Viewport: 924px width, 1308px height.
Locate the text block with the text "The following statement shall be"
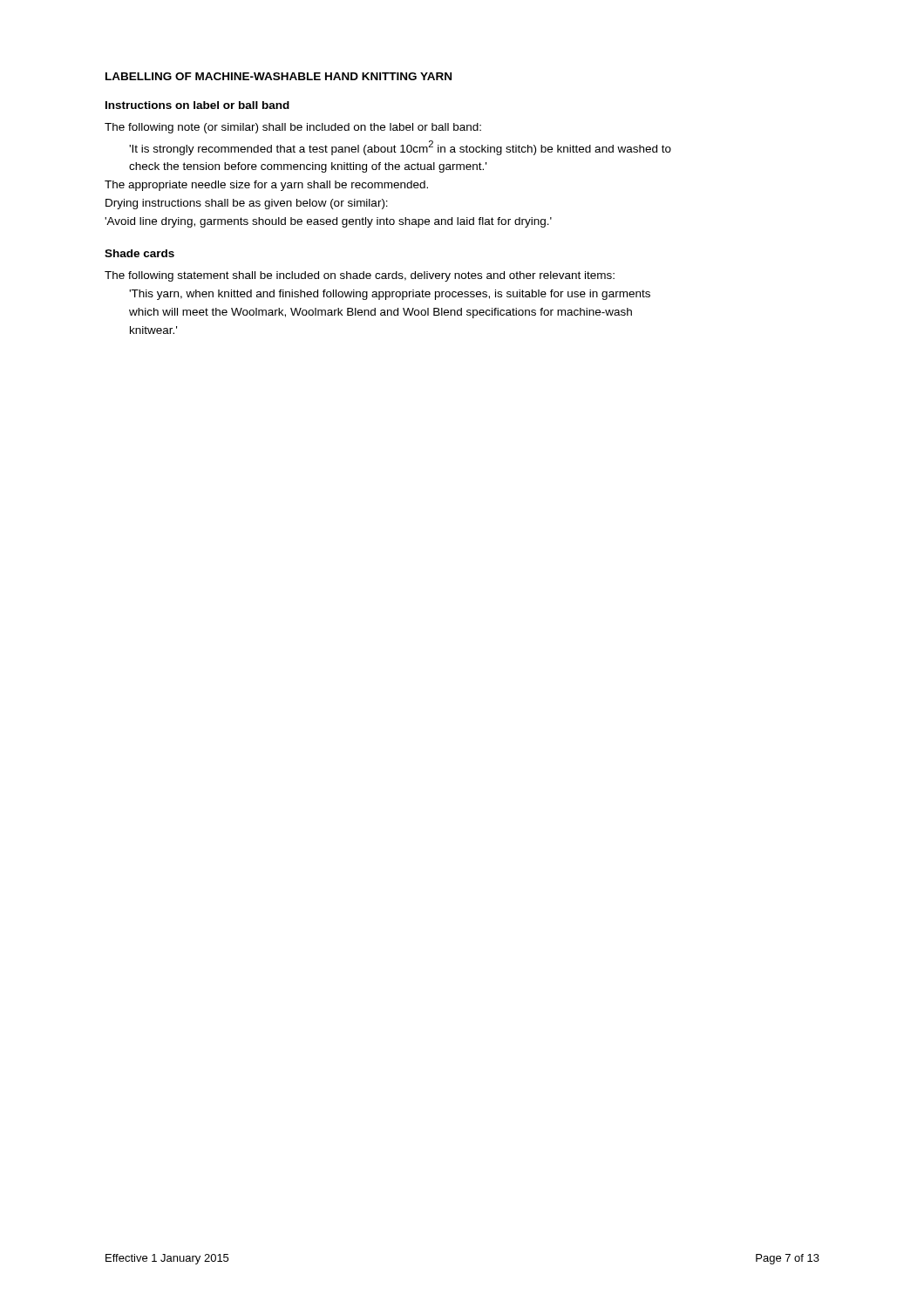462,304
